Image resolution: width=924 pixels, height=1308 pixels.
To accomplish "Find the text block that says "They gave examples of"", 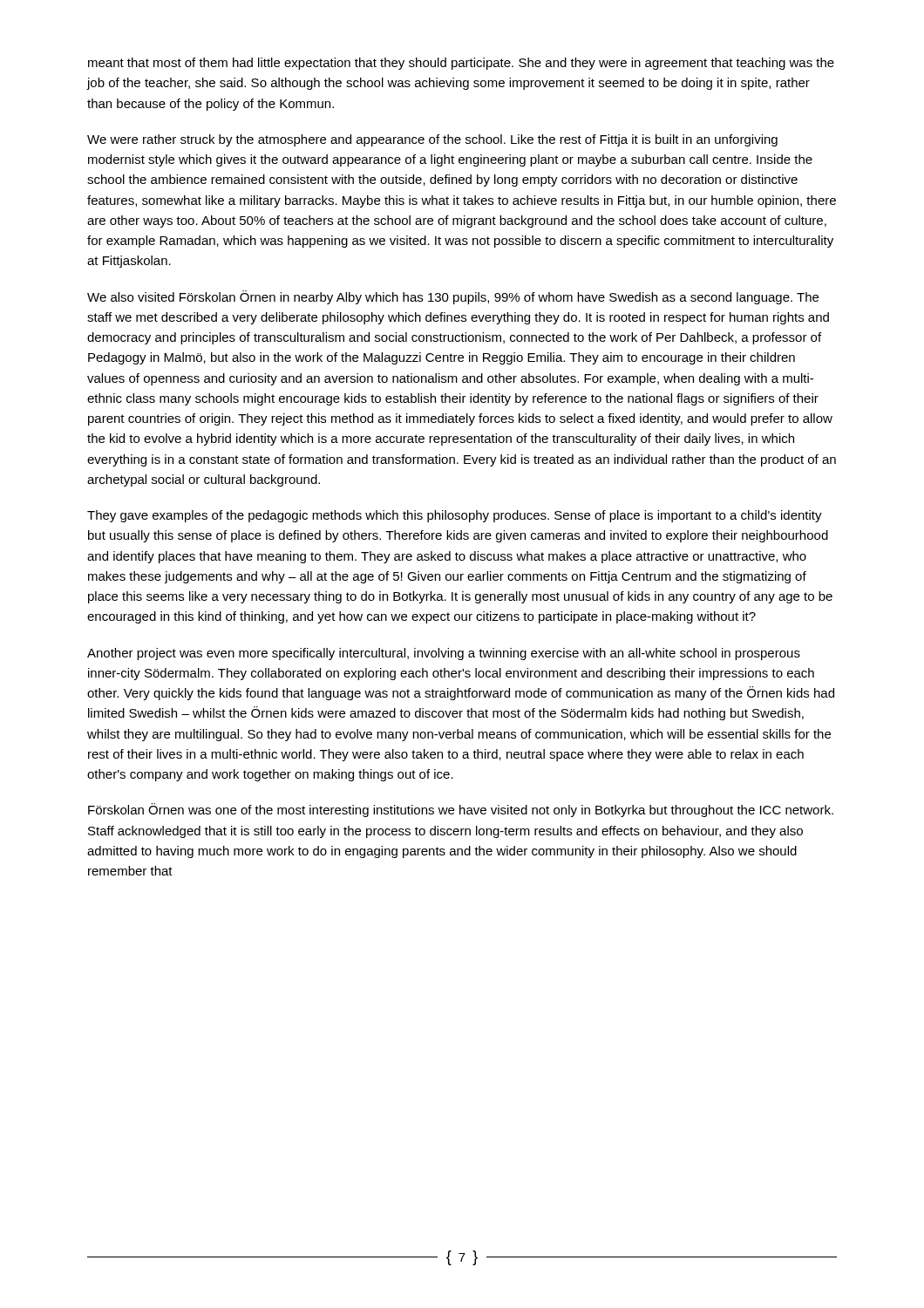I will 460,566.
